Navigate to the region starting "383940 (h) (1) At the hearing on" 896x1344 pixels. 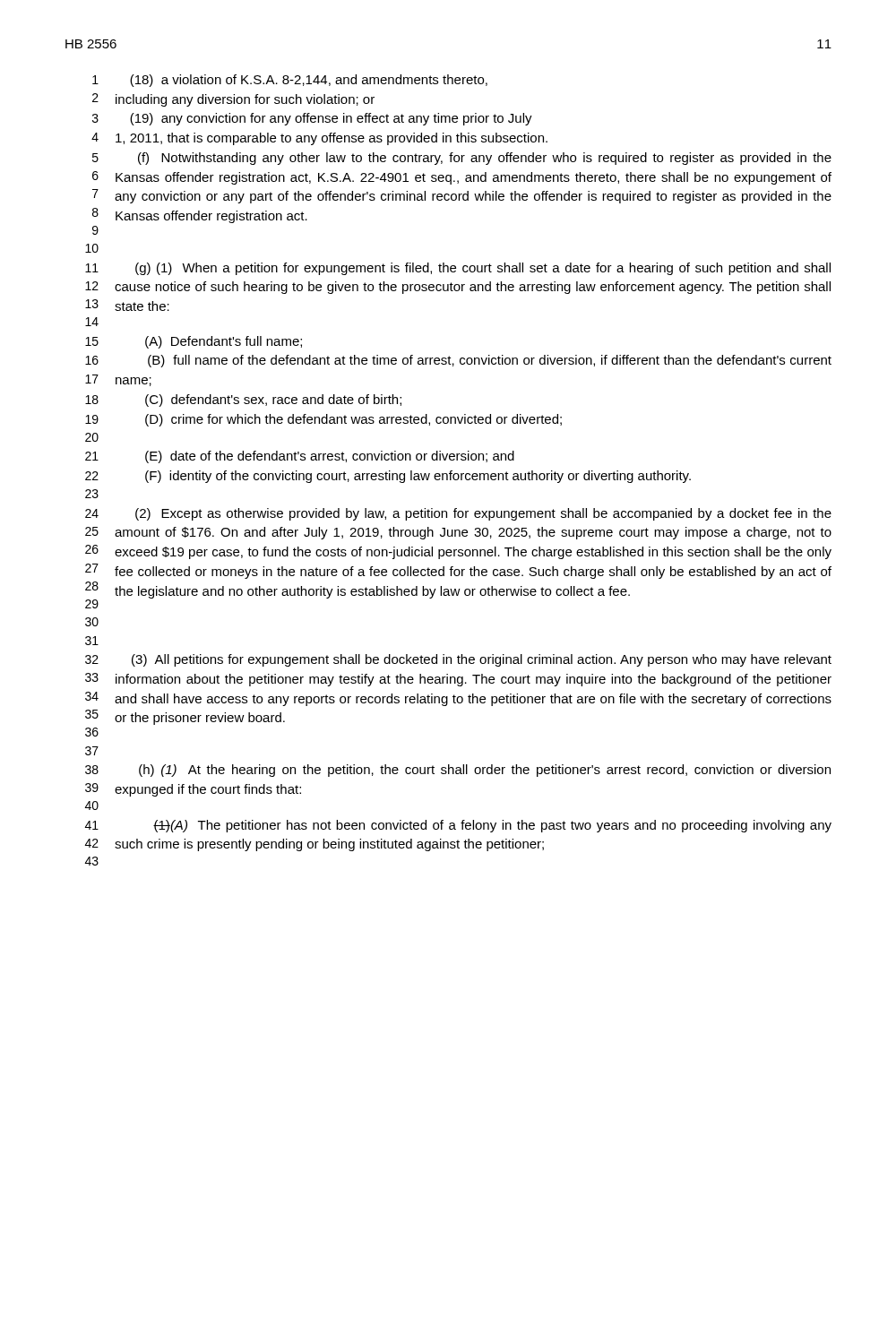[458, 771]
